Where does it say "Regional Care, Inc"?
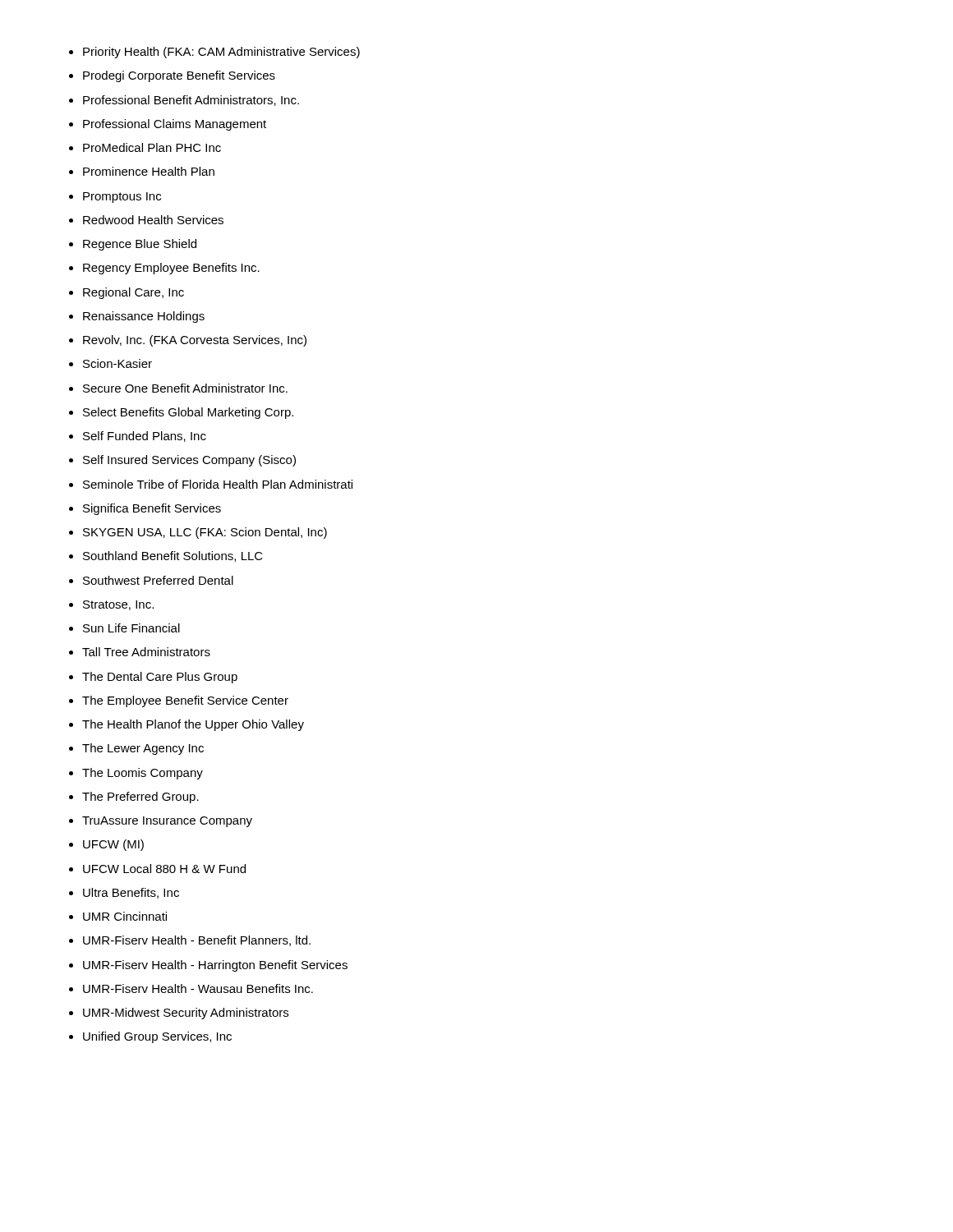Image resolution: width=953 pixels, height=1232 pixels. coord(133,292)
